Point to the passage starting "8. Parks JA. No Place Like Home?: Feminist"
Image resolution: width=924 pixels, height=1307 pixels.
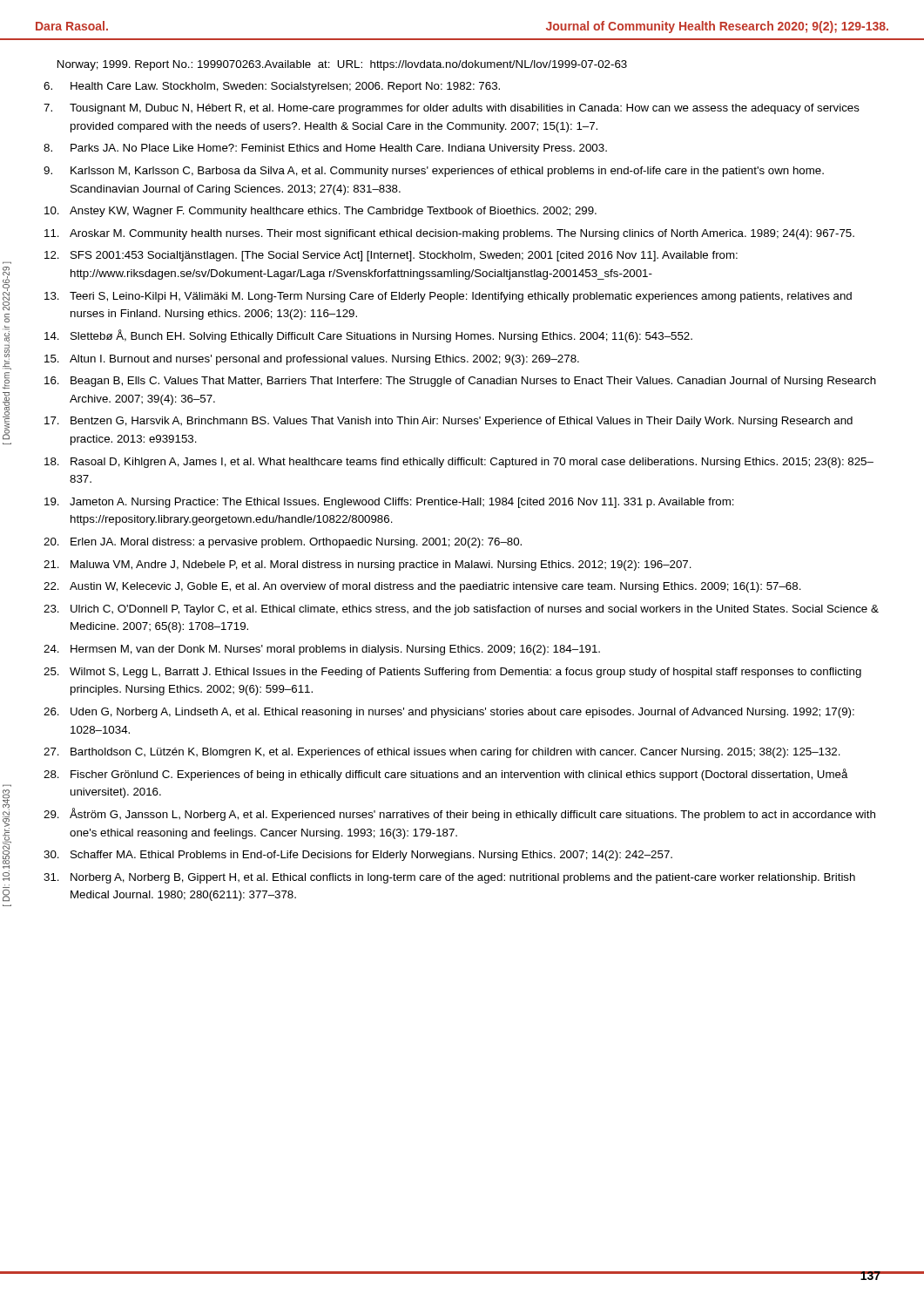[462, 149]
